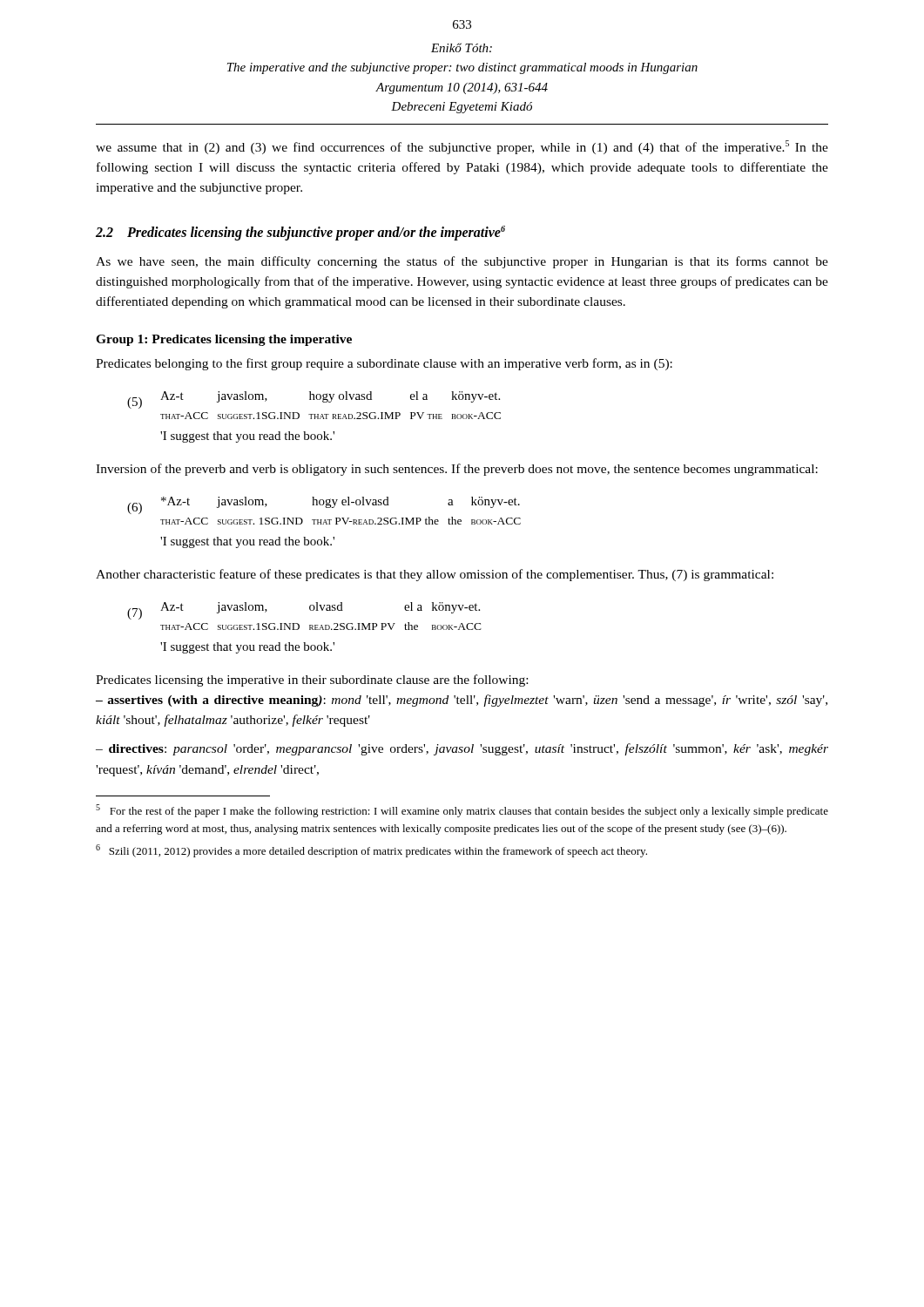Click the passage that begins "Predicates licensing the imperative in their subordinate clause"
This screenshot has width=924, height=1307.
point(462,699)
